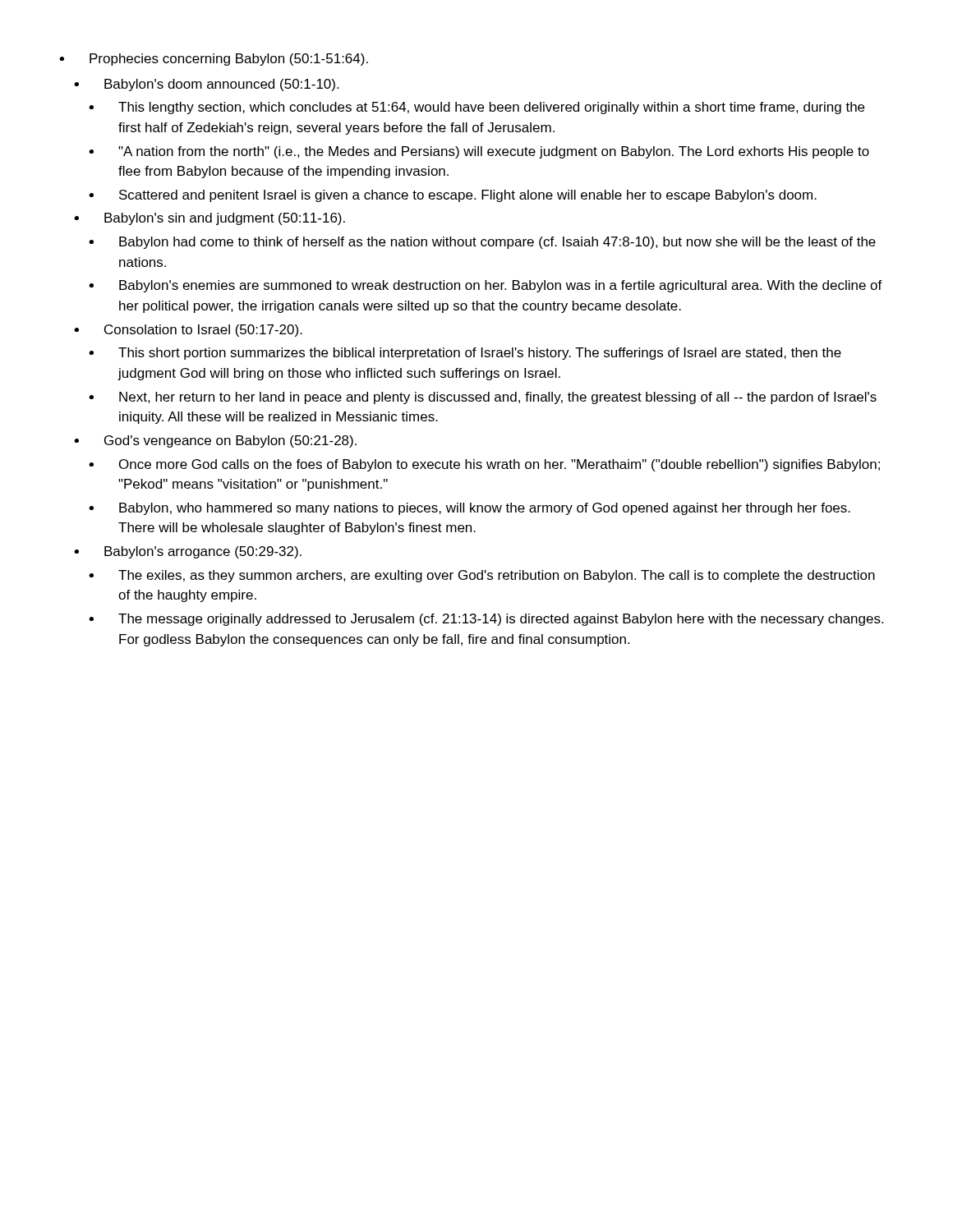
Task: Locate the list item that reads "Consolation to Israel (50:17-20)."
Action: pos(203,331)
